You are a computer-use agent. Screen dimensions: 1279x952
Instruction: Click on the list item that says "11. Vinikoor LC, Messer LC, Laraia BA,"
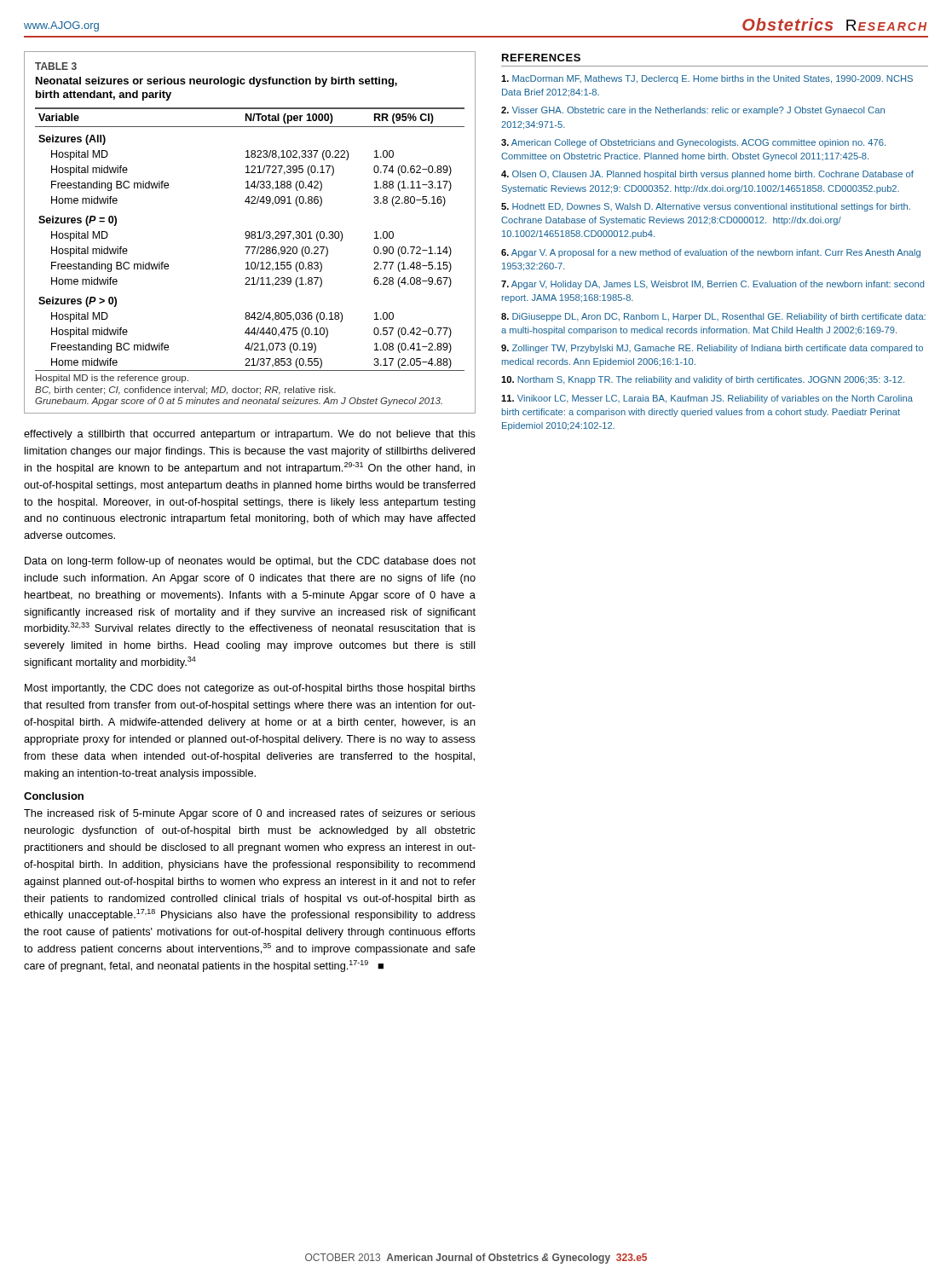pos(707,412)
